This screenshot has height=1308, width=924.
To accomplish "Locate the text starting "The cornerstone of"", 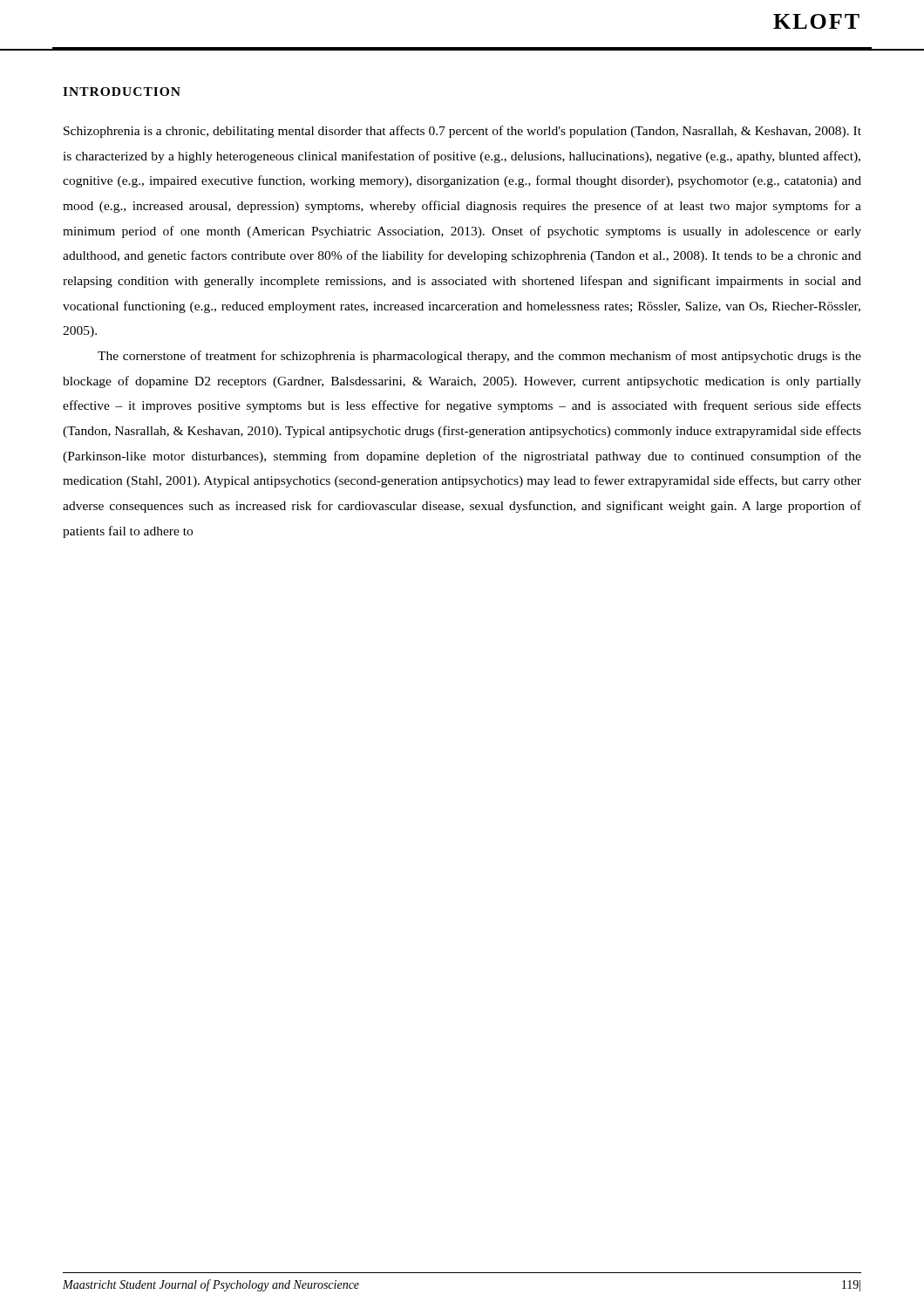I will (x=462, y=444).
